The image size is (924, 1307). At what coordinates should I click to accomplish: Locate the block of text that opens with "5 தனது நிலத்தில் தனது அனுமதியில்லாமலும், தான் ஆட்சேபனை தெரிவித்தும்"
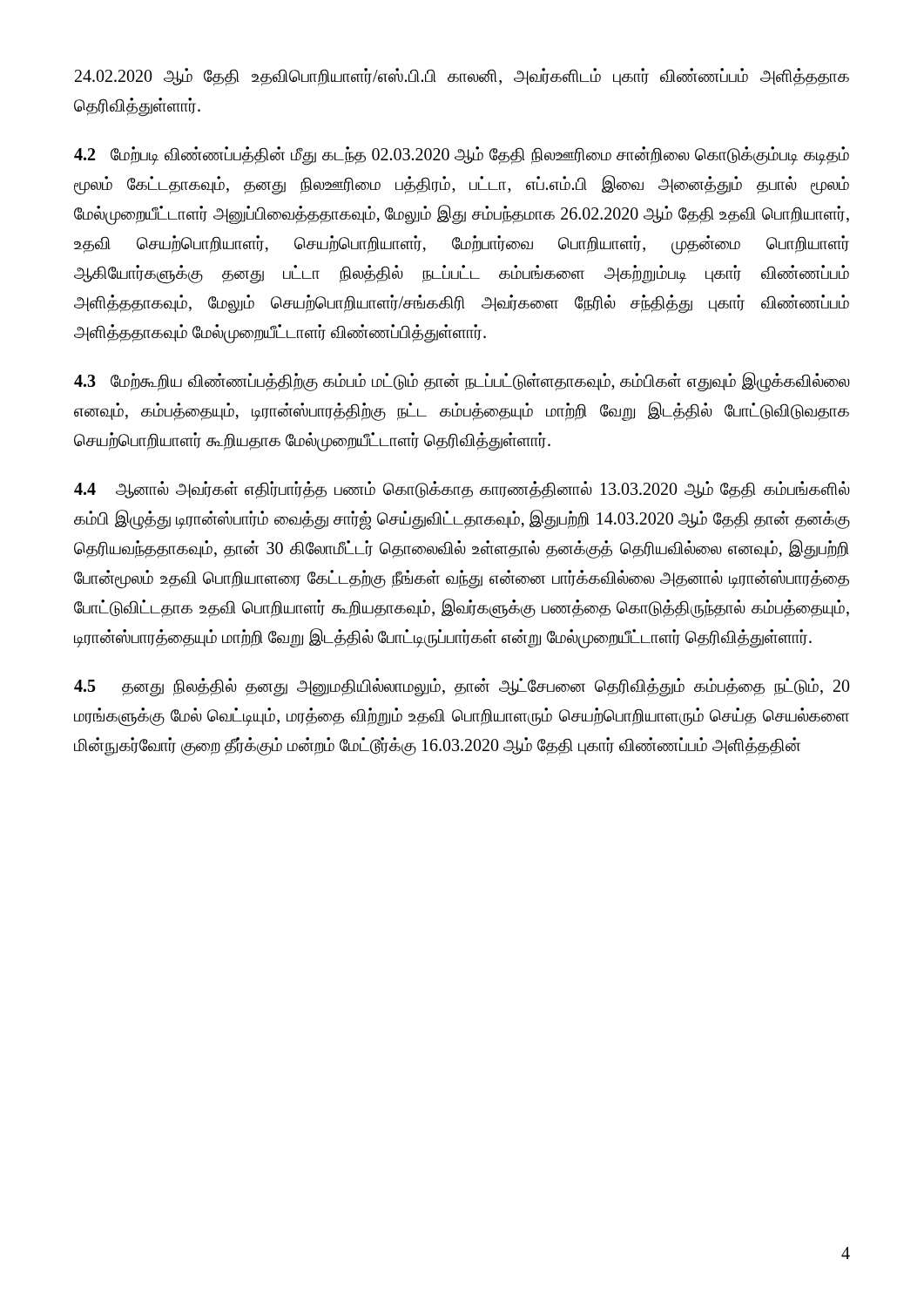462,715
